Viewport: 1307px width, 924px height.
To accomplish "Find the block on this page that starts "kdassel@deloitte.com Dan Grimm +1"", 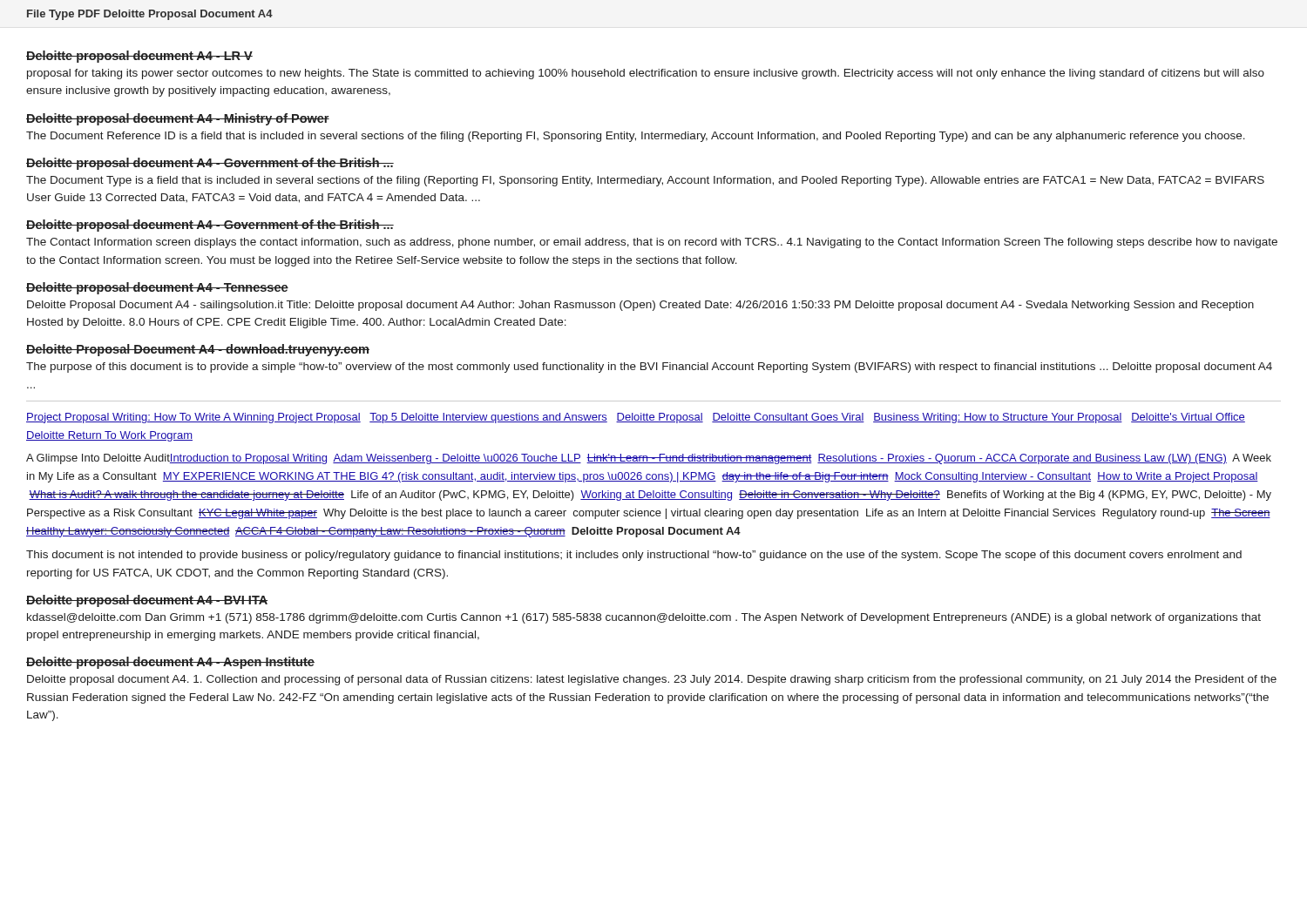I will click(x=644, y=626).
